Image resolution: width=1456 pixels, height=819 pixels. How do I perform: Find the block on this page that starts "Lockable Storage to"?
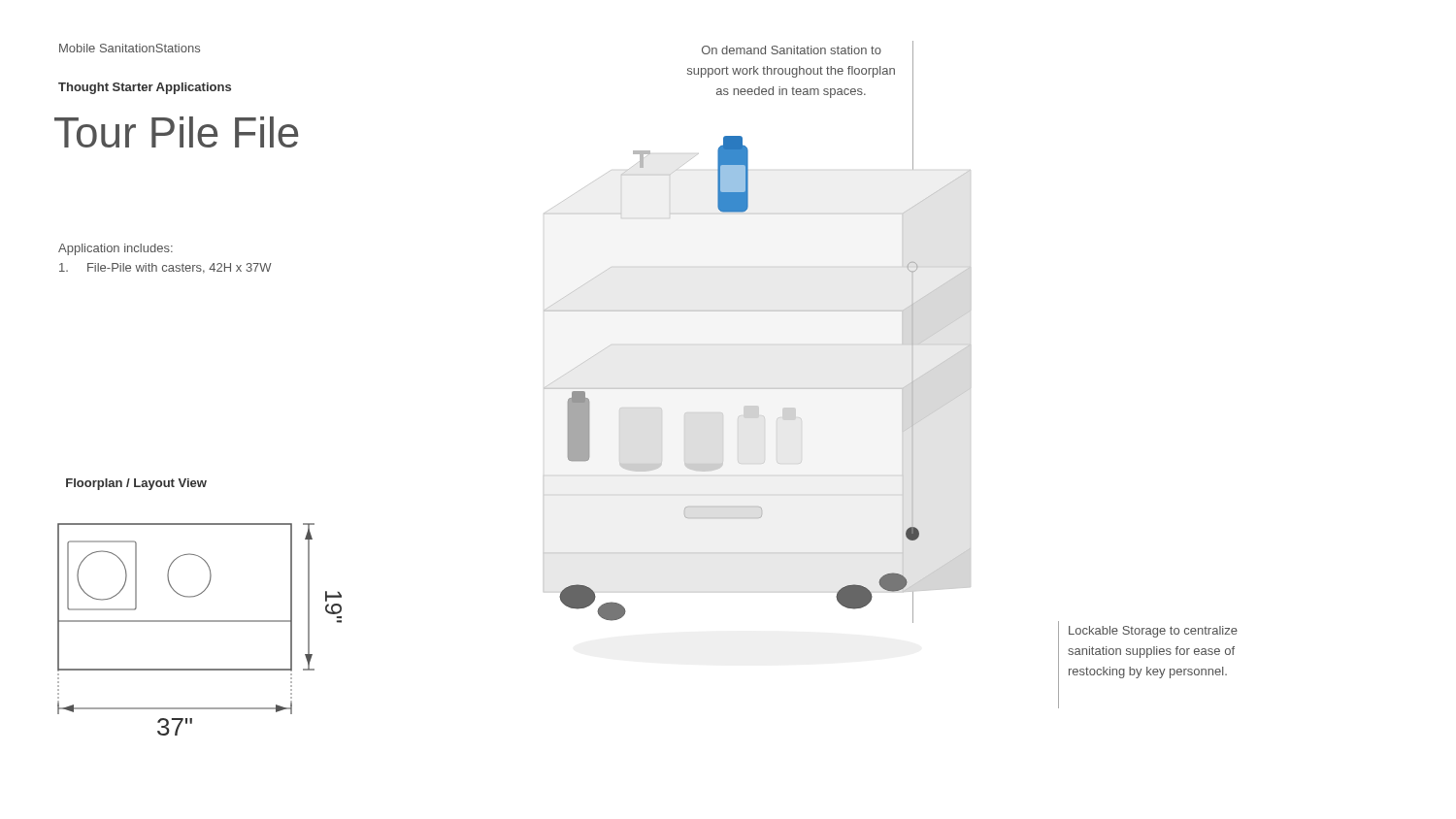coord(1153,650)
